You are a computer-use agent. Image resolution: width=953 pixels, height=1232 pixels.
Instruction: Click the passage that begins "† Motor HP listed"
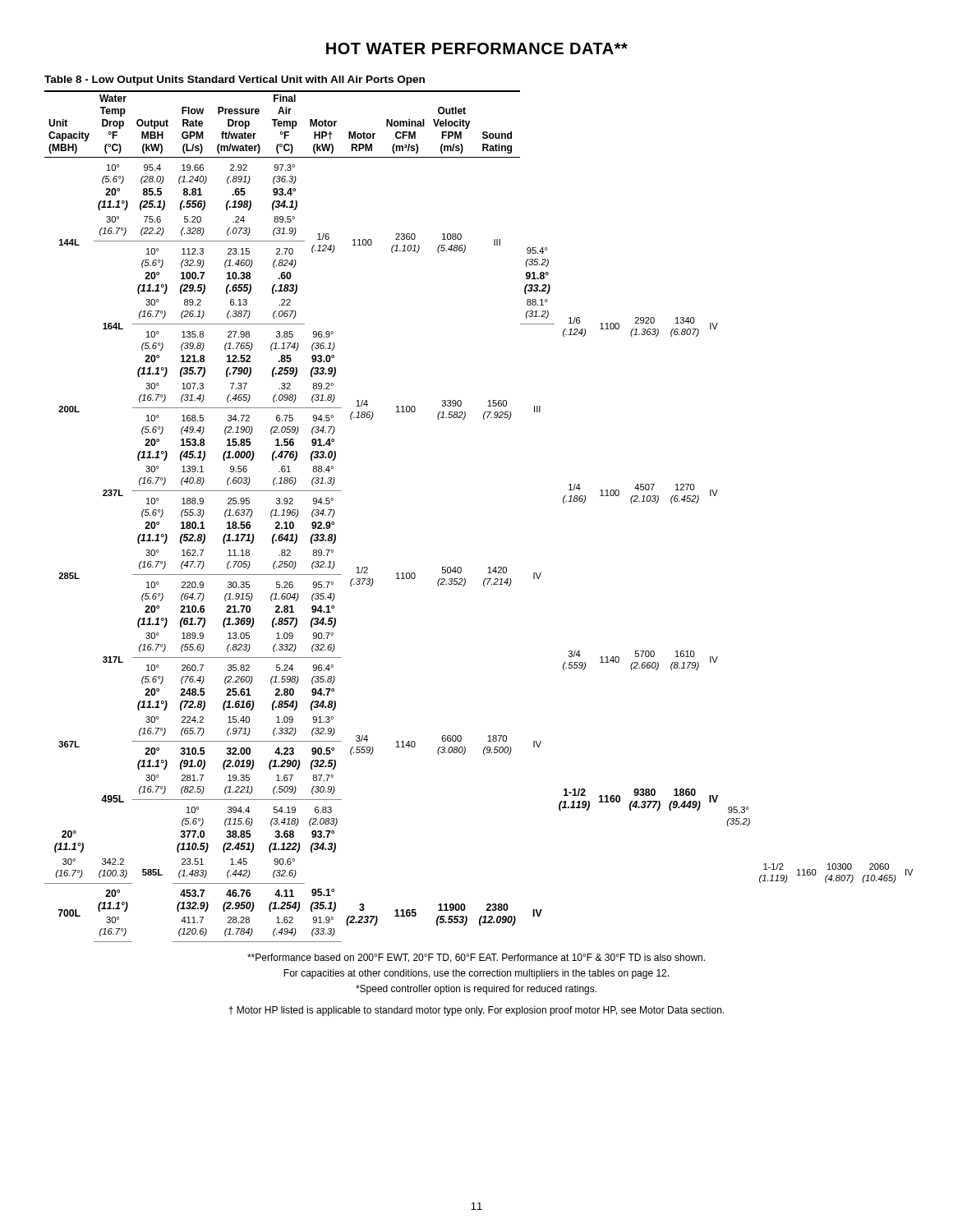click(x=476, y=1010)
